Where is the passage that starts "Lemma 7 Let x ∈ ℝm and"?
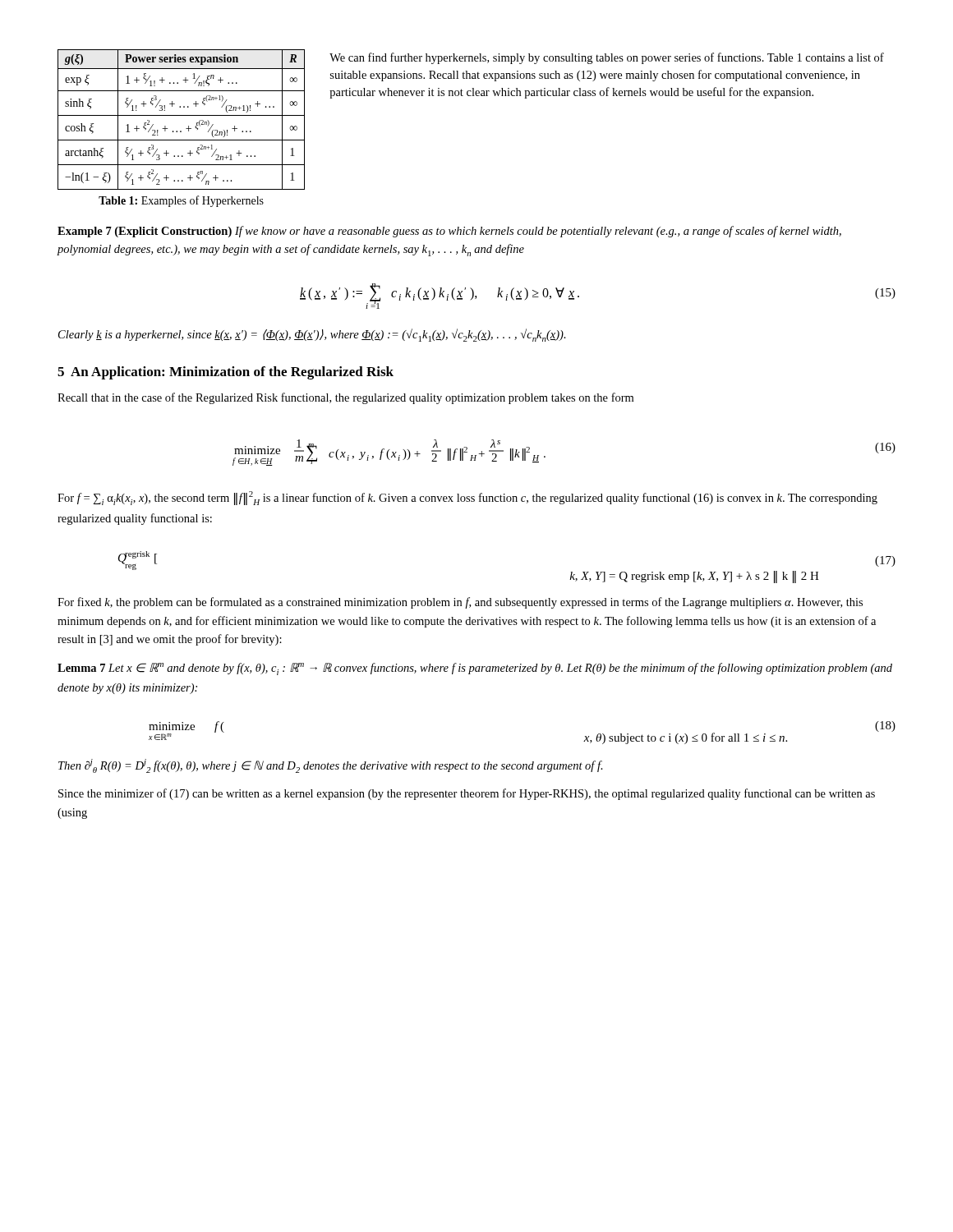The image size is (953, 1232). click(475, 676)
